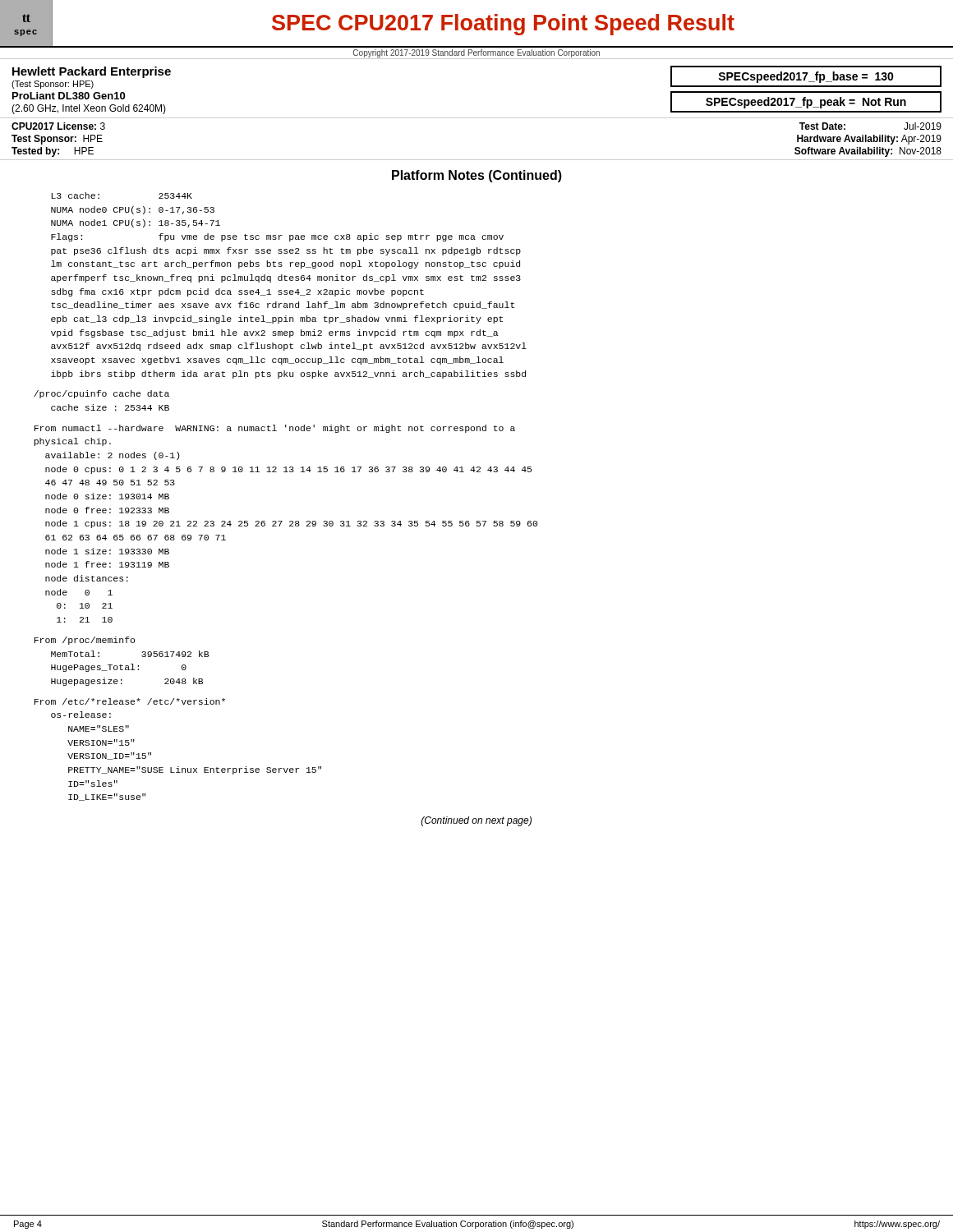Where is the passage that starts "L3 cache: 25344K NUMA node0 CPU(s): 0-17,36-53"?
The height and width of the screenshot is (1232, 953).
click(x=476, y=286)
